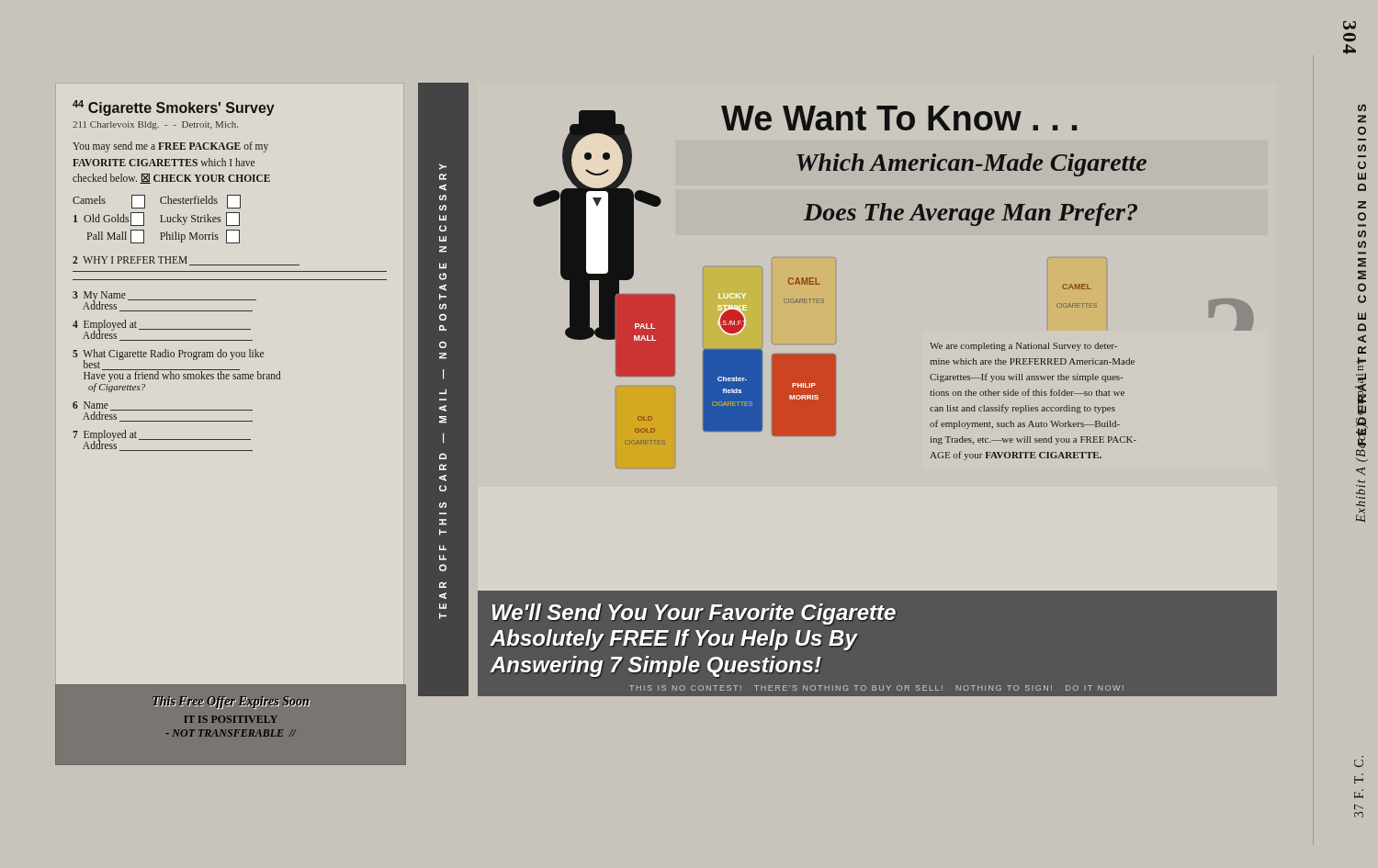Point to "3 My Name Address"
Image resolution: width=1378 pixels, height=868 pixels.
point(164,300)
